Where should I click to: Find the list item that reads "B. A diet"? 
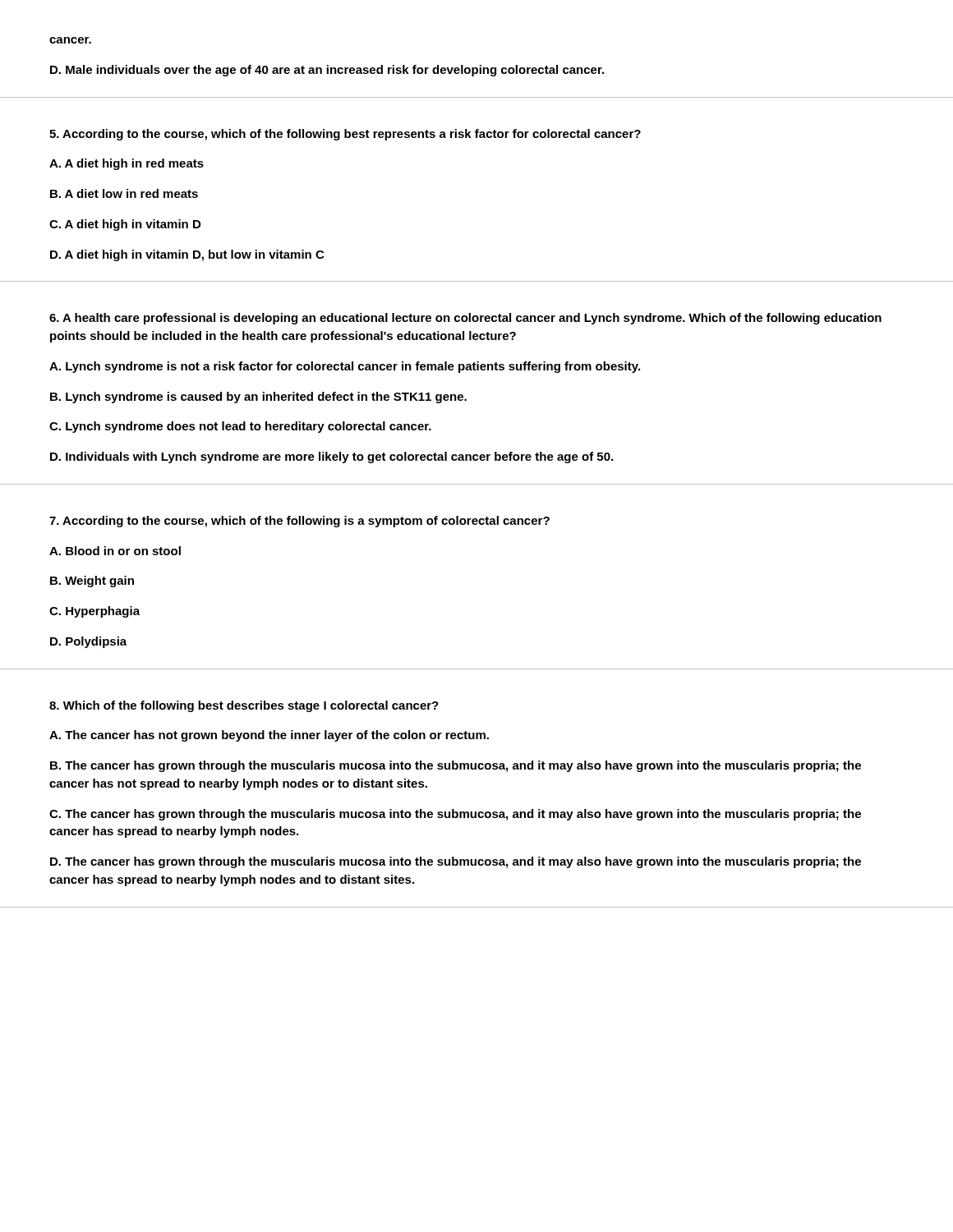[124, 193]
